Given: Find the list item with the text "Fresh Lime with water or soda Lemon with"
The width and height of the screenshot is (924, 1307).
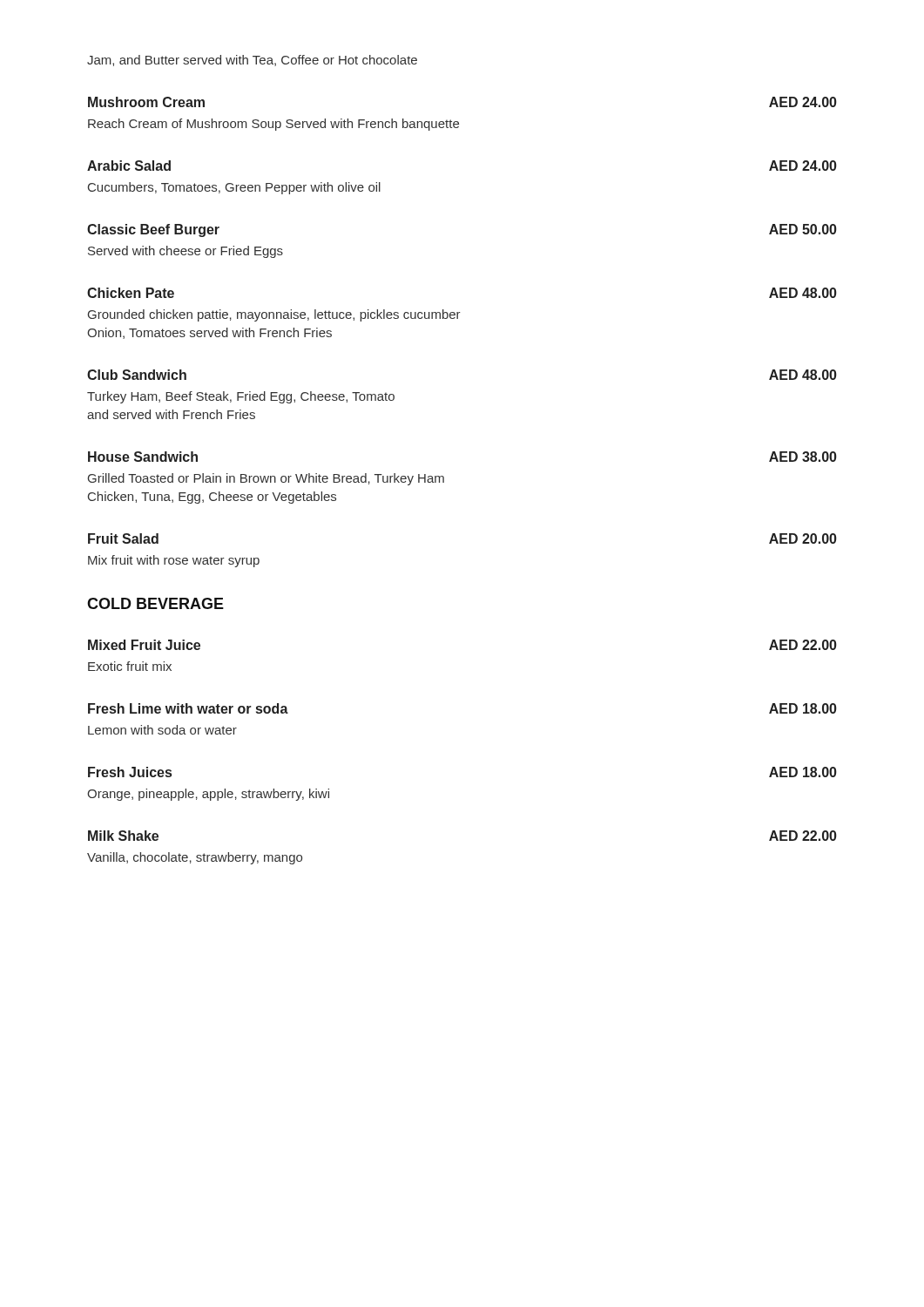Looking at the screenshot, I should (189, 707).
